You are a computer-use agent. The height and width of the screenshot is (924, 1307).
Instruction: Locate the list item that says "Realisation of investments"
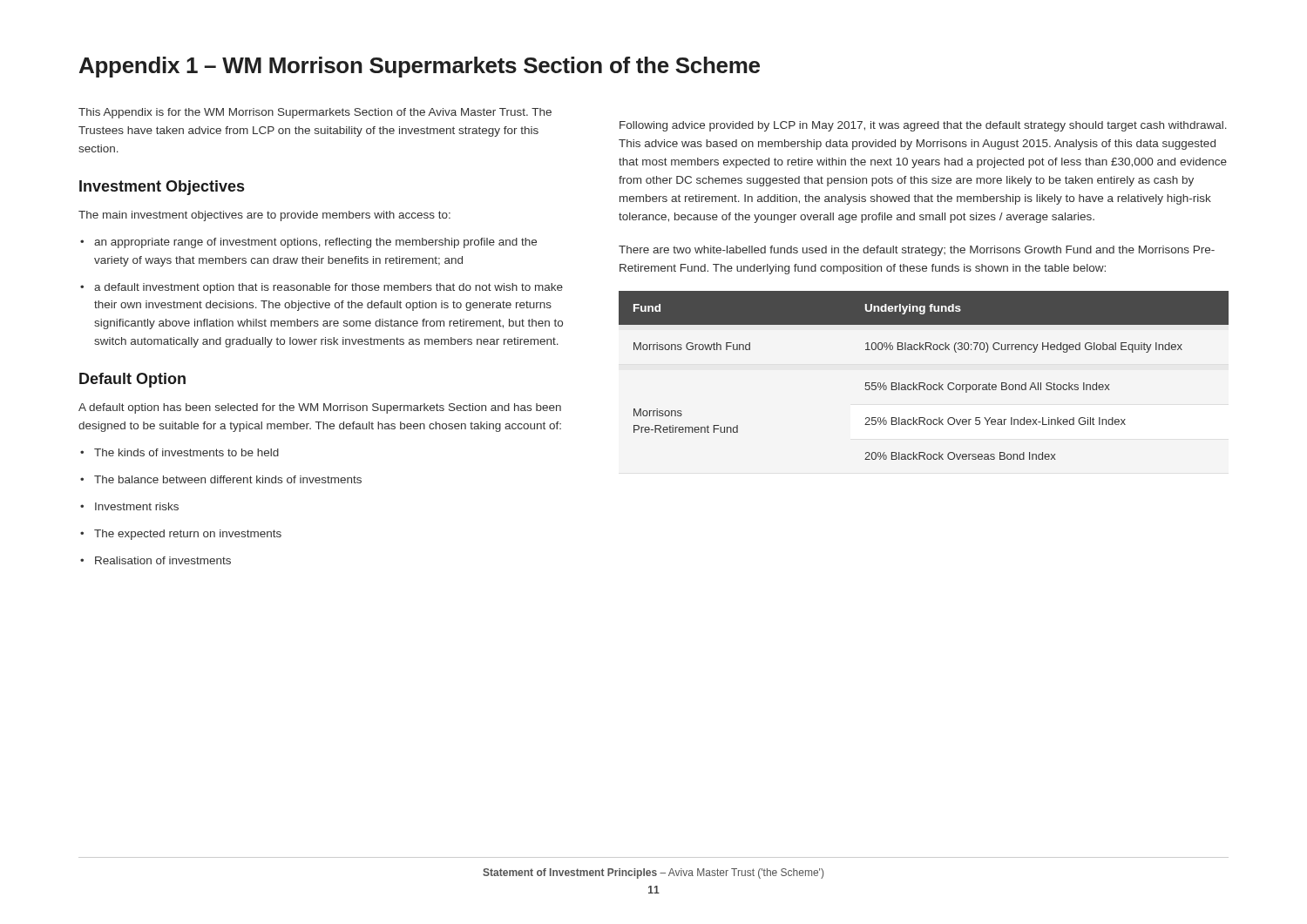pos(163,560)
